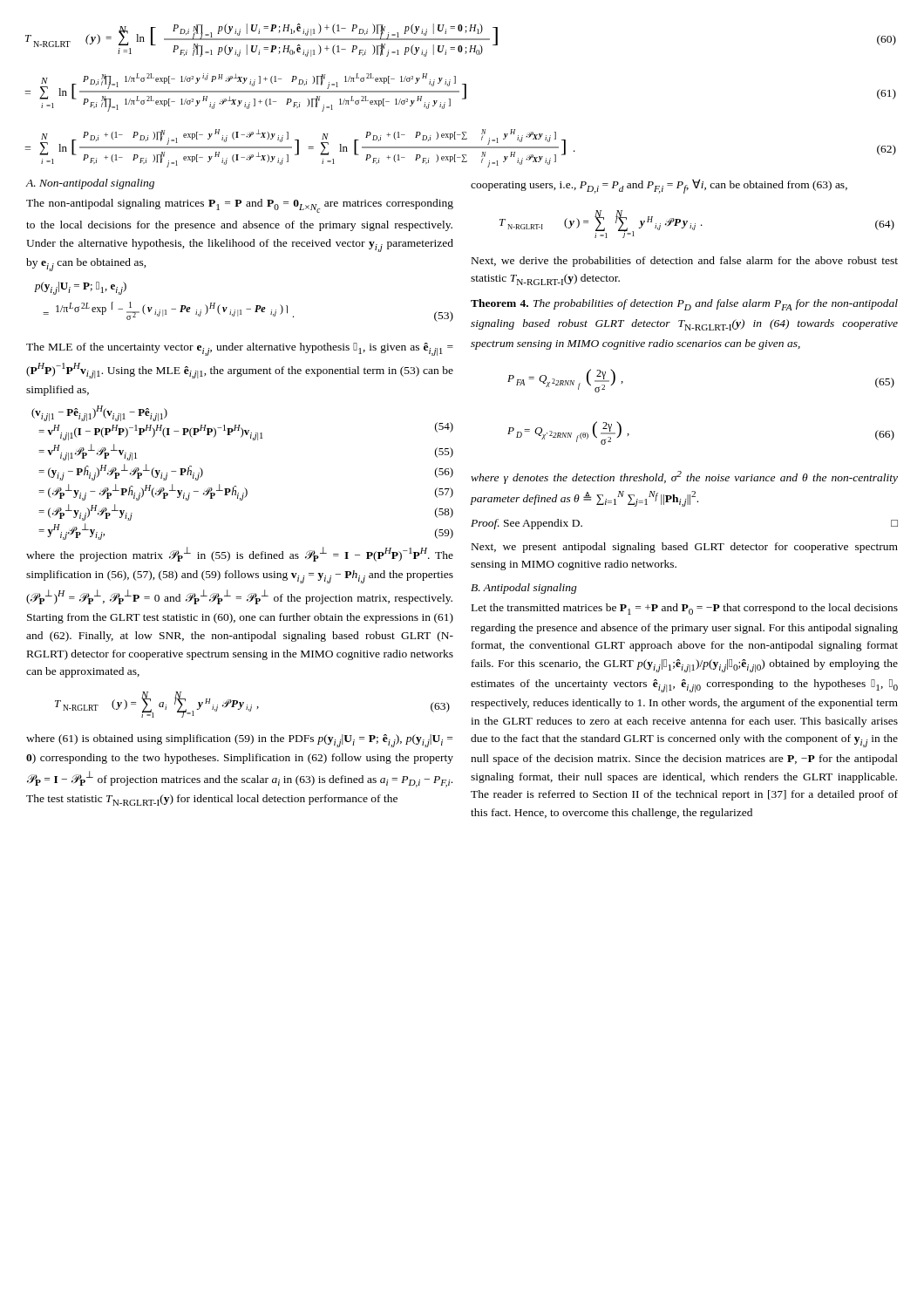
Task: Navigate to the text starting "P FA = Q χ 2 2RNN"
Action: [x=544, y=381]
